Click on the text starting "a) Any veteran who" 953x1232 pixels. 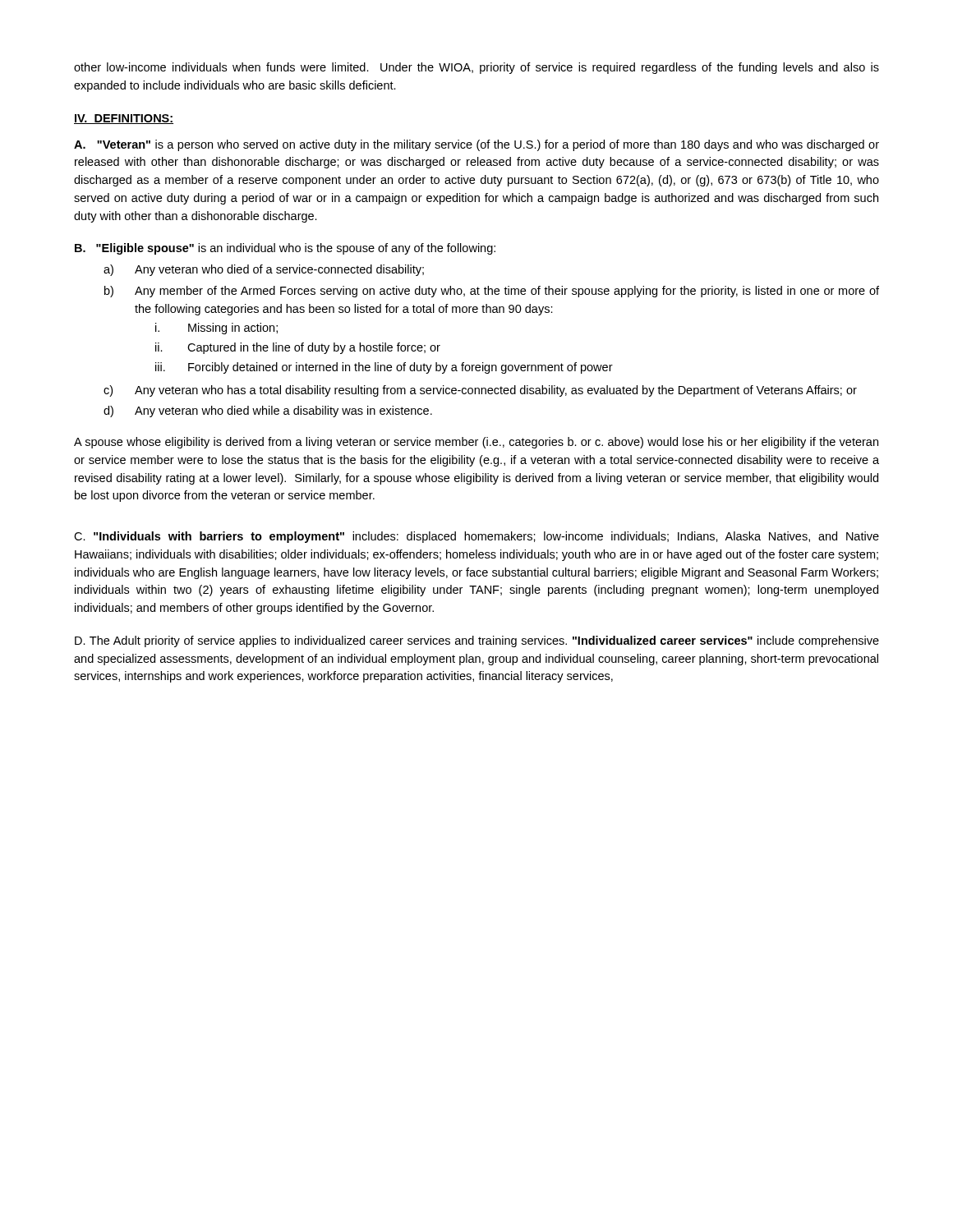pyautogui.click(x=264, y=270)
